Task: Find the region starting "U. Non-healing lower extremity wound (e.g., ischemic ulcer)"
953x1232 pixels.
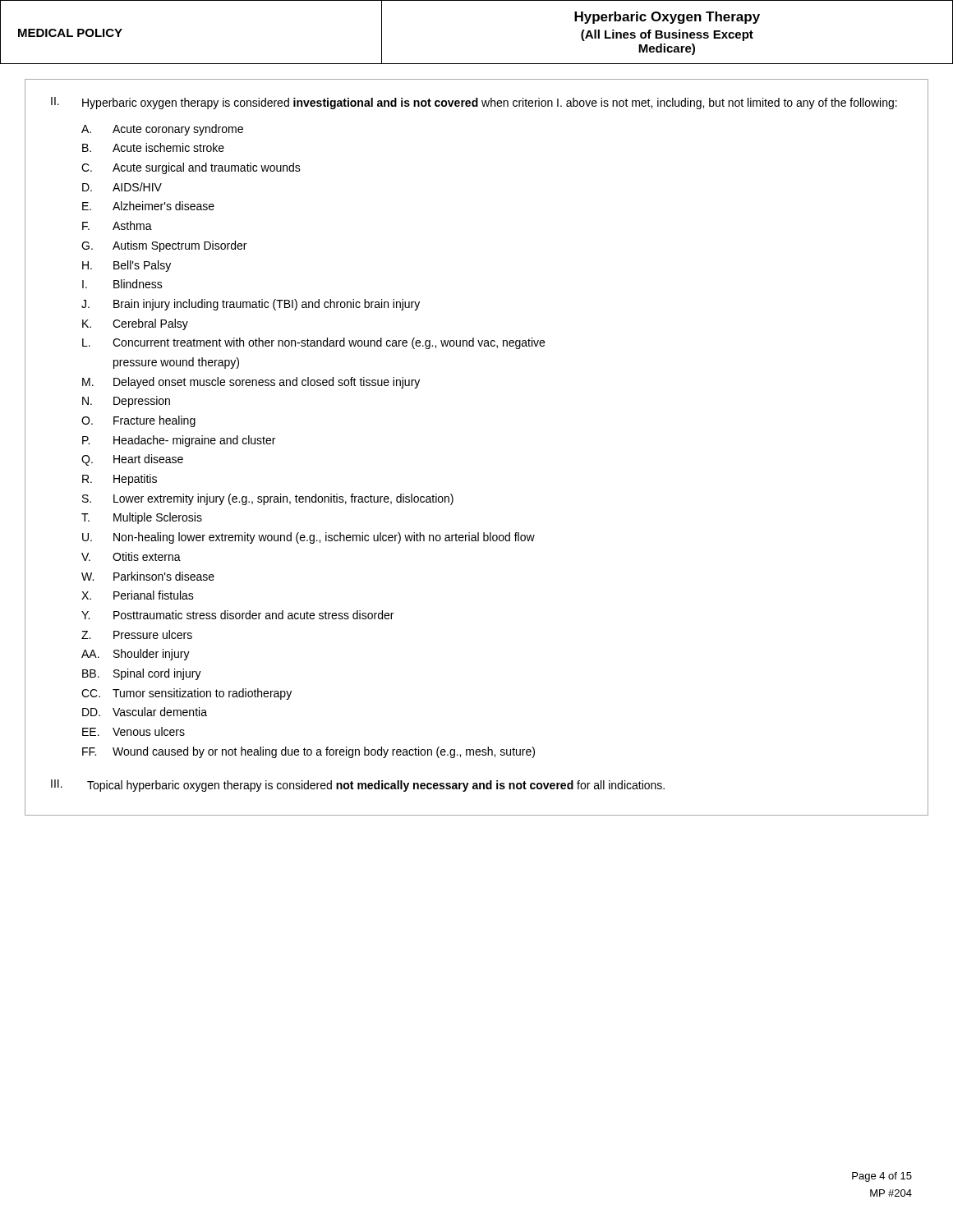Action: (308, 538)
